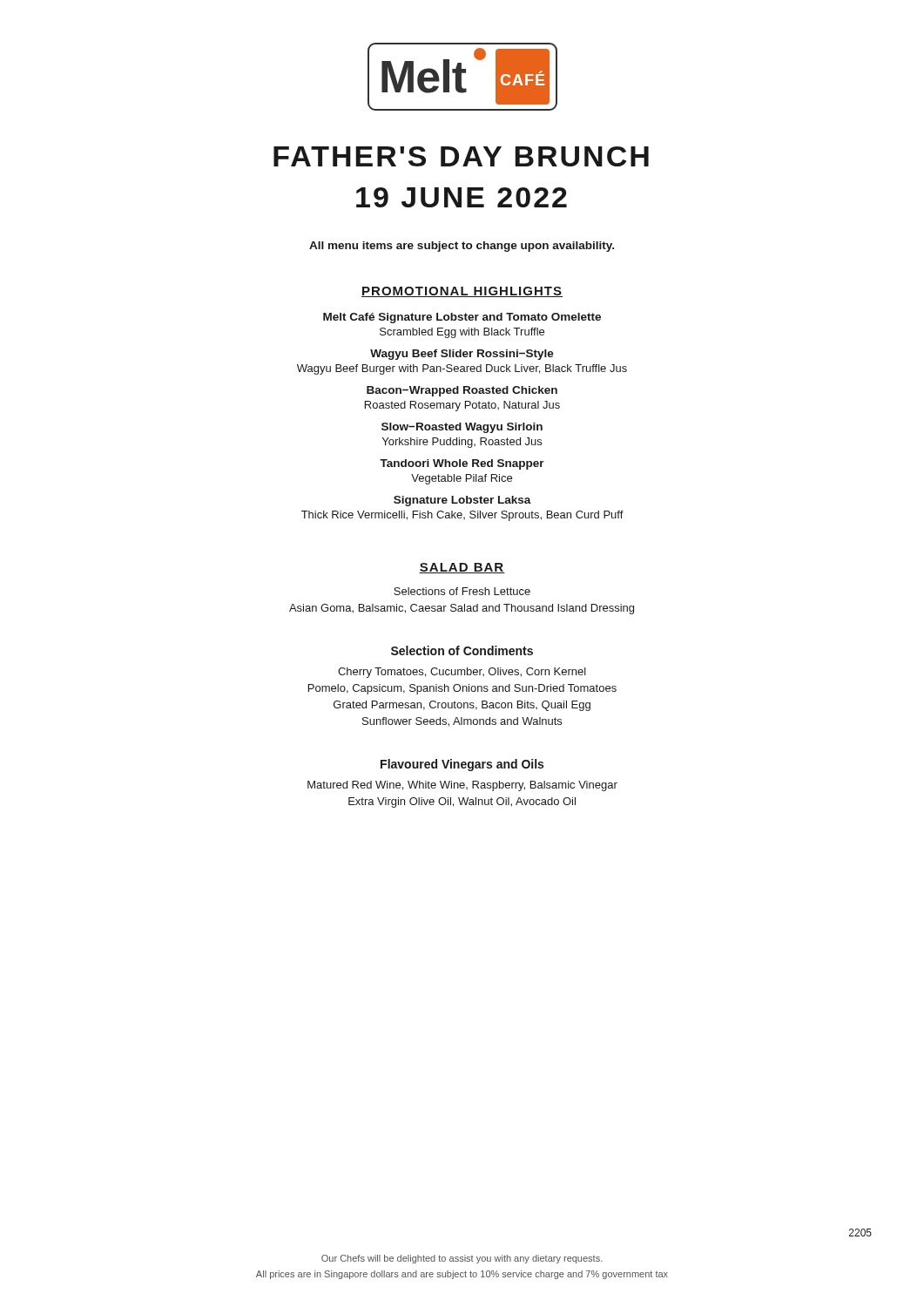The width and height of the screenshot is (924, 1307).
Task: Point to the text starting "Matured Red Wine, White Wine, Raspberry,"
Action: pyautogui.click(x=462, y=785)
